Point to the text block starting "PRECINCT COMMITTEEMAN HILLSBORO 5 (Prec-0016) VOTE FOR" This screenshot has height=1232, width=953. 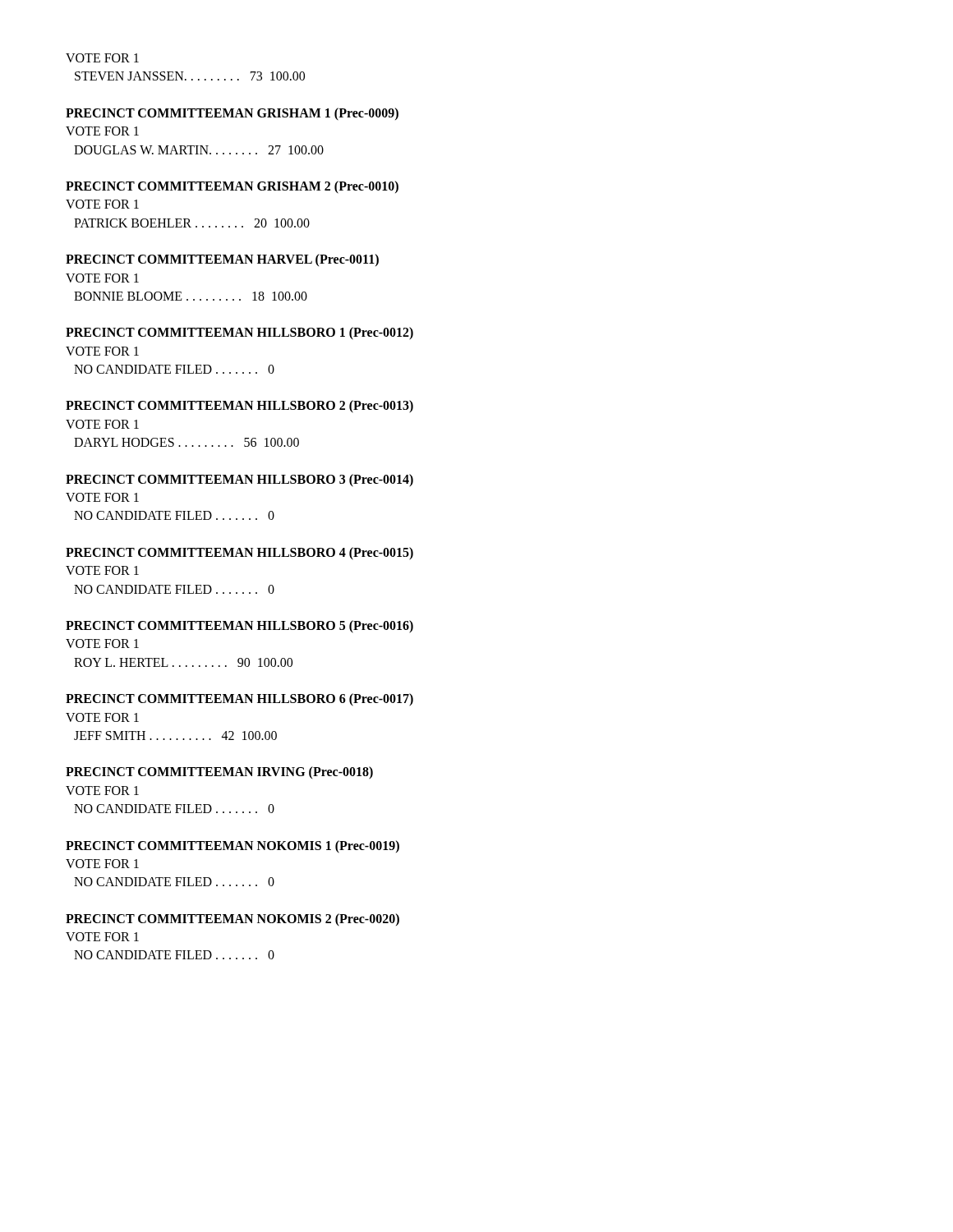pos(239,627)
